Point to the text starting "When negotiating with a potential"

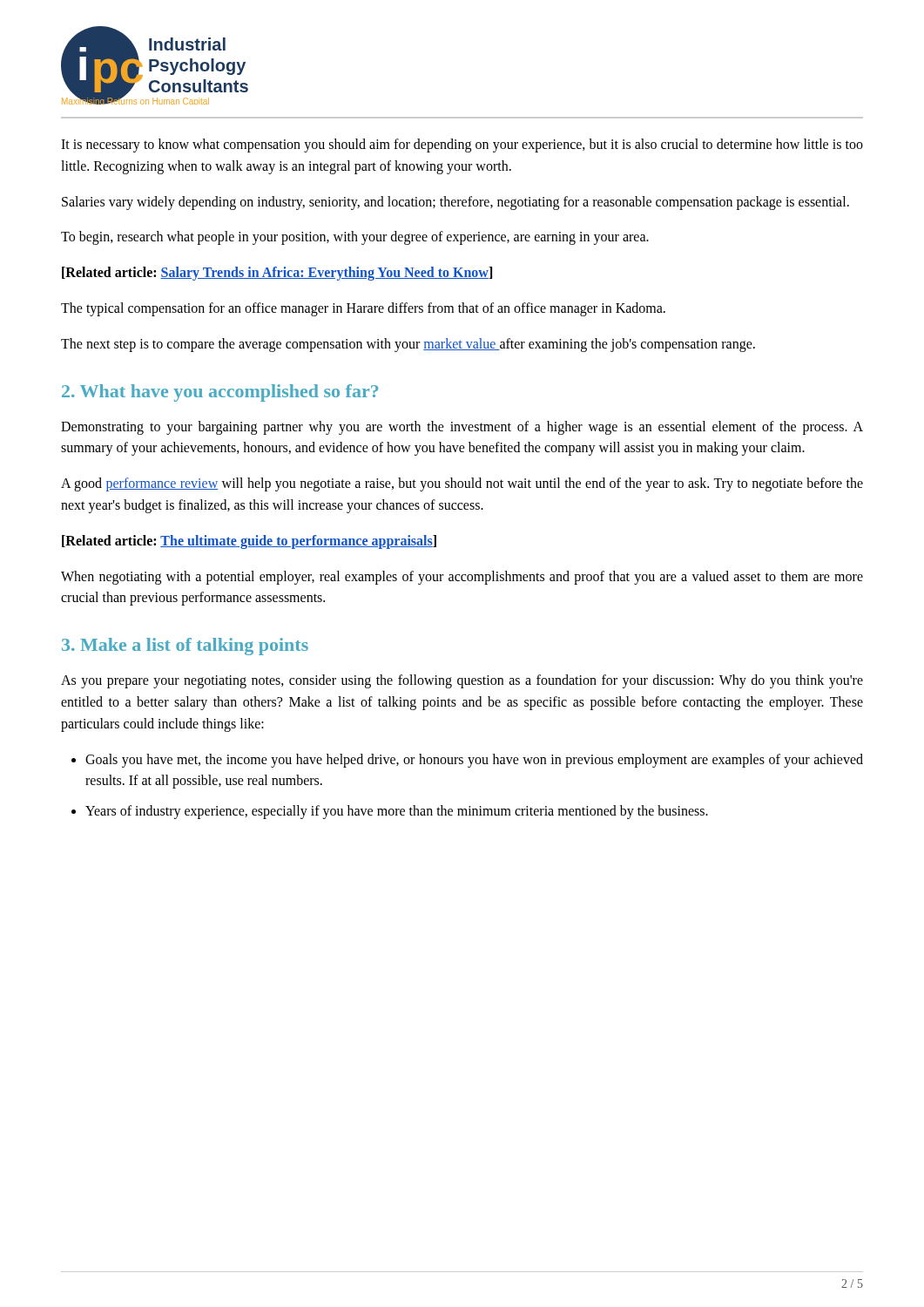pyautogui.click(x=462, y=587)
